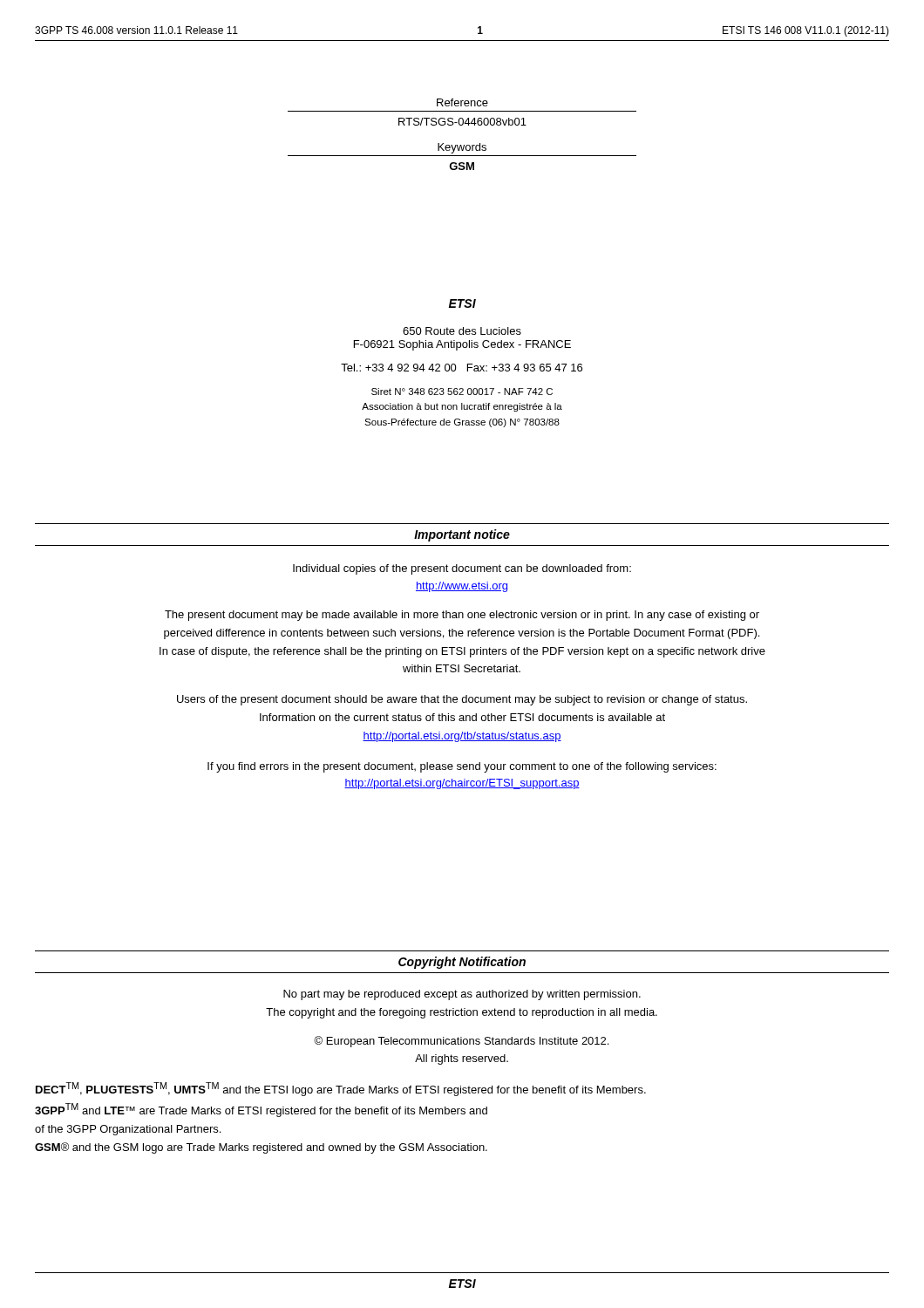
Task: Locate the passage starting "Individual copies of the present"
Action: pyautogui.click(x=462, y=577)
